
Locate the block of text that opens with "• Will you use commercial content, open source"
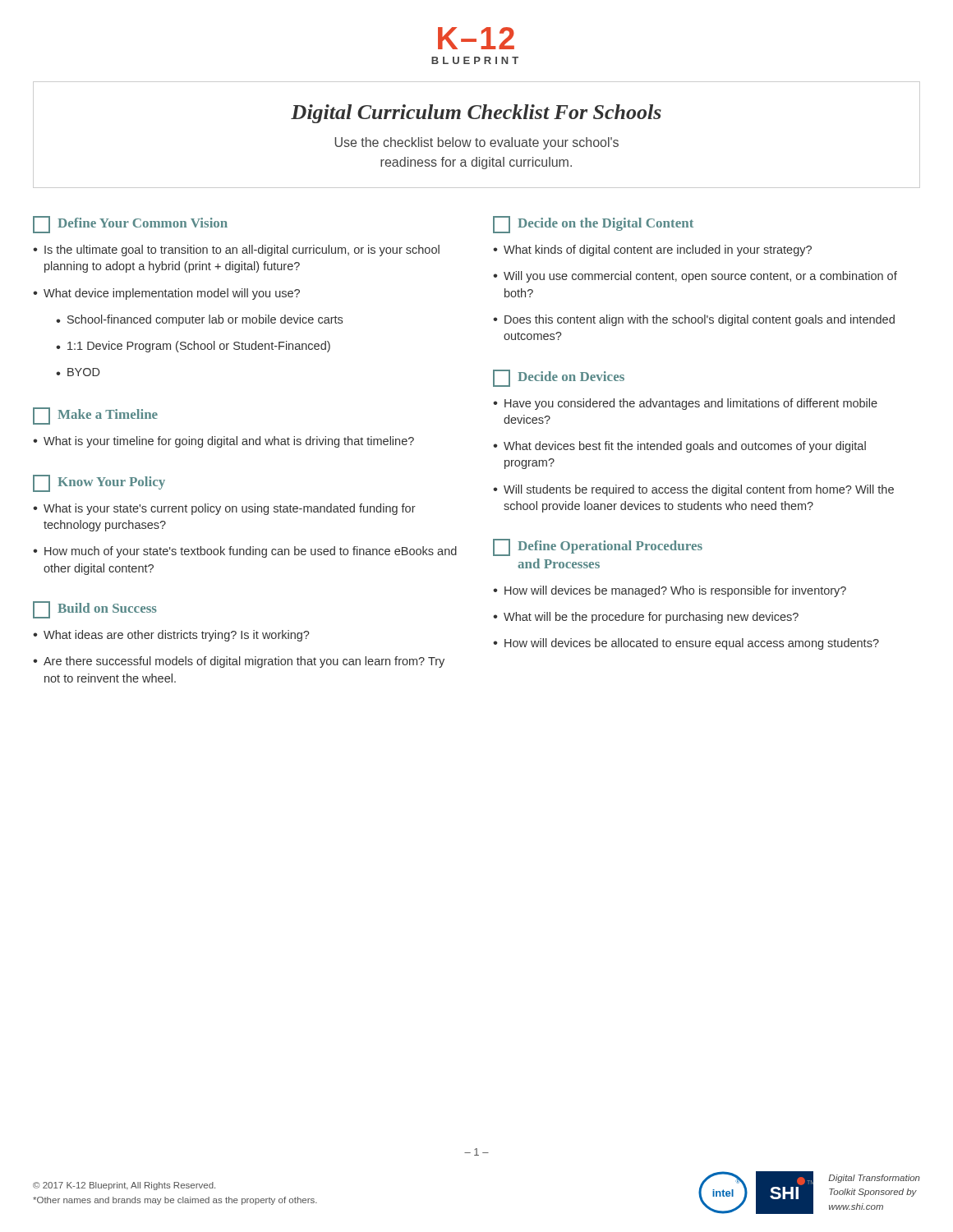(707, 285)
